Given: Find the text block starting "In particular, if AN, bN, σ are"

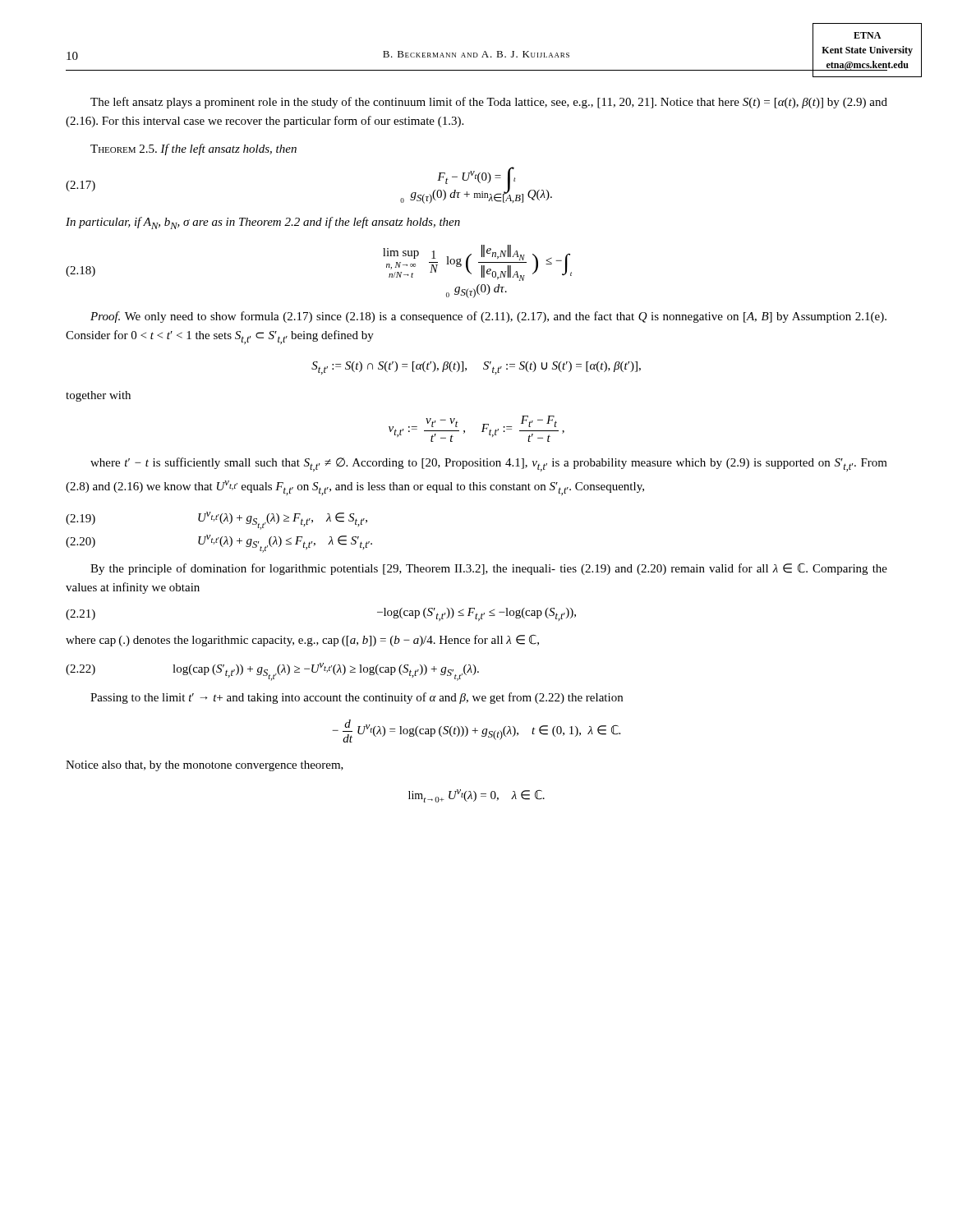Looking at the screenshot, I should [263, 223].
